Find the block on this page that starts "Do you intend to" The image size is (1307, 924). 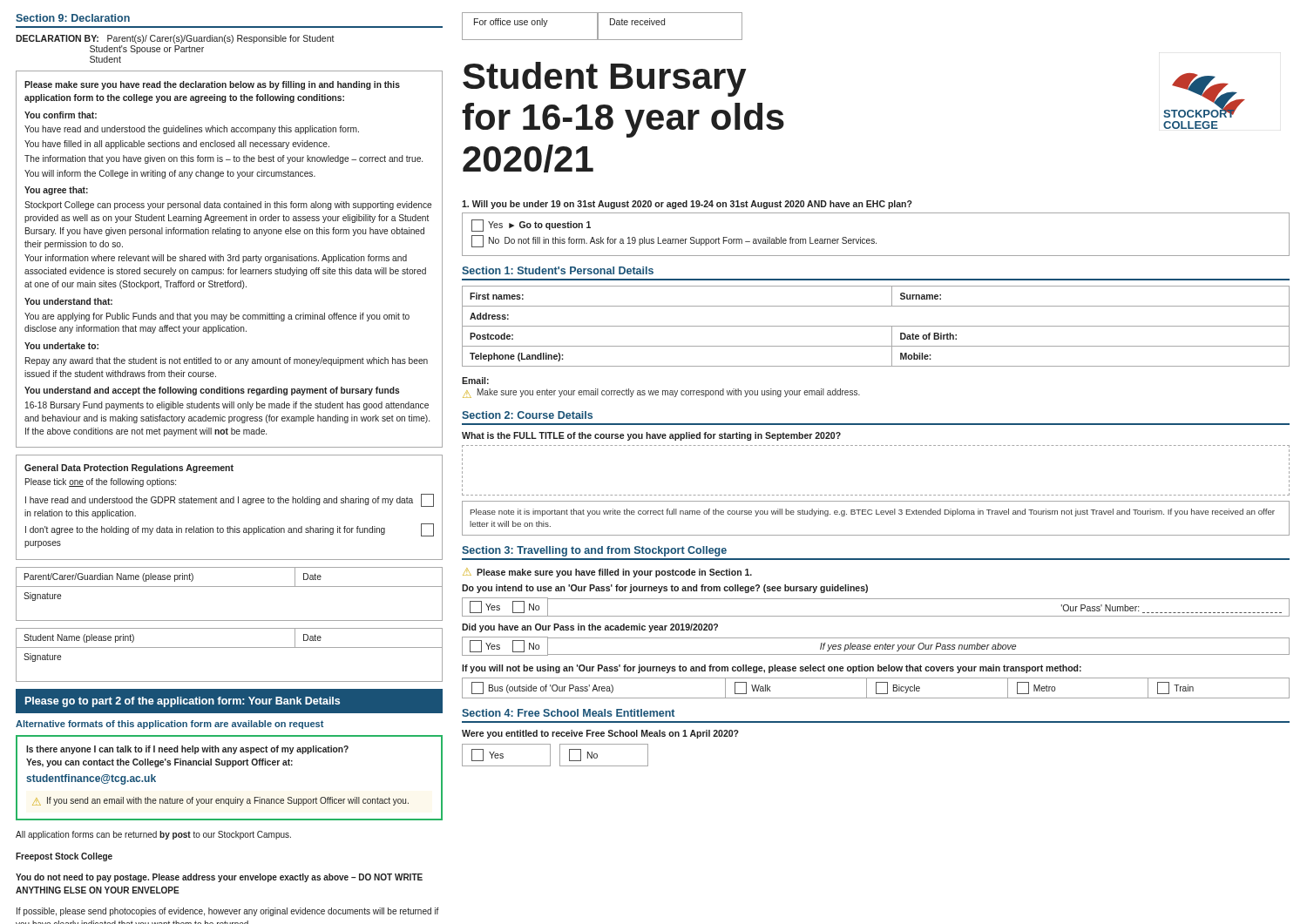pyautogui.click(x=876, y=588)
